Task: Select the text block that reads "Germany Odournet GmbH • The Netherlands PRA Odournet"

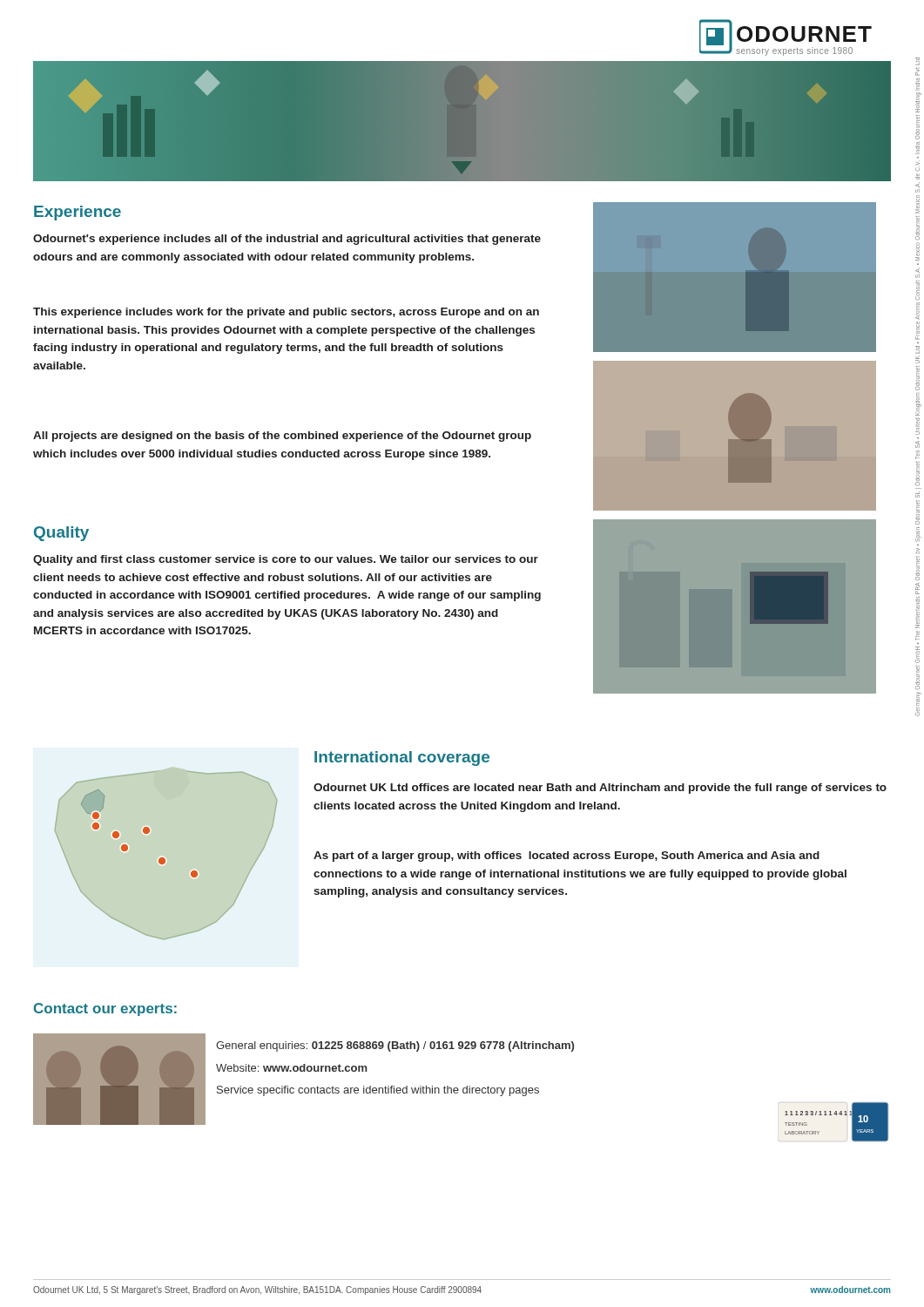Action: pyautogui.click(x=918, y=459)
